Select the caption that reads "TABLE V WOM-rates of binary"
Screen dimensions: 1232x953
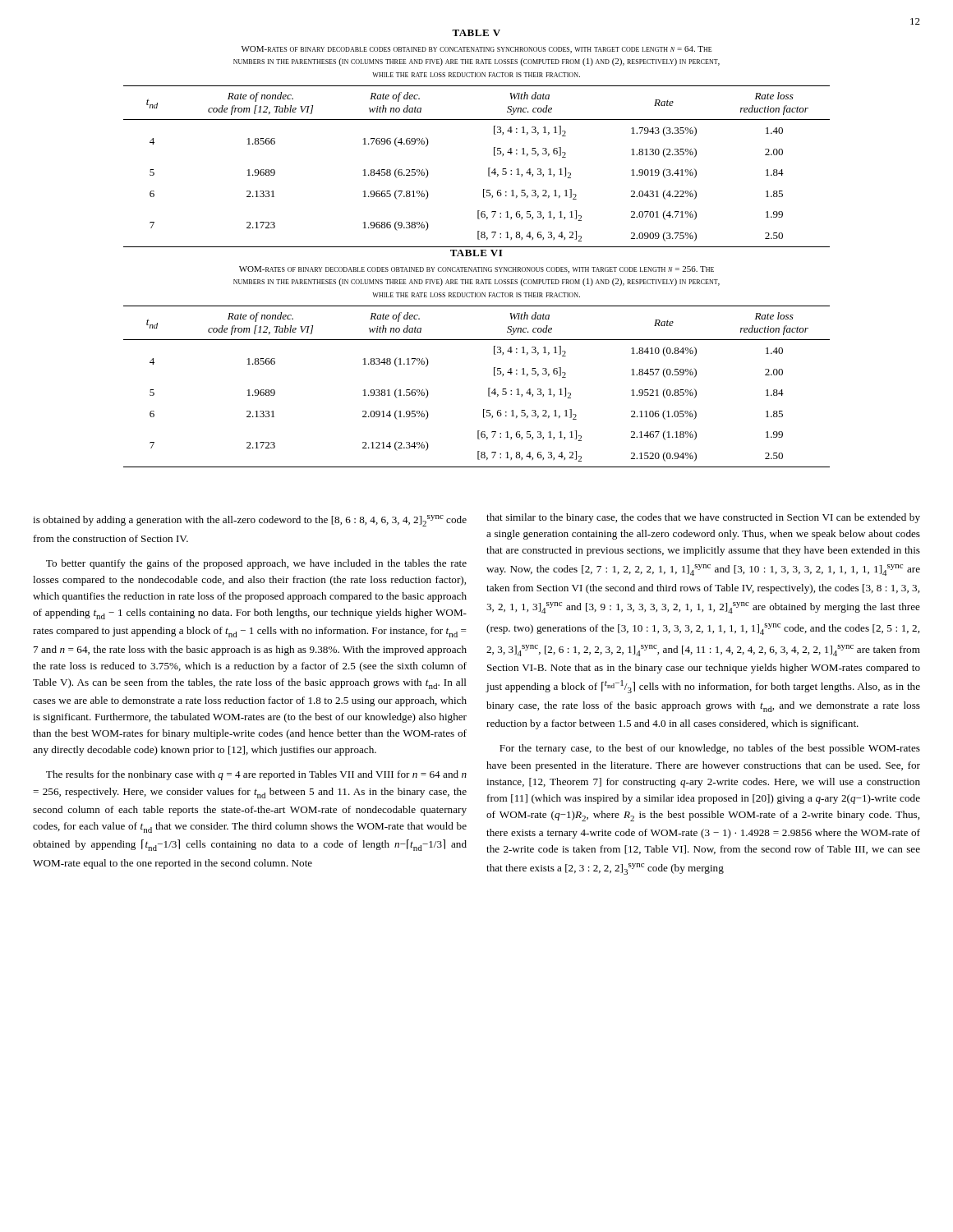[x=476, y=53]
